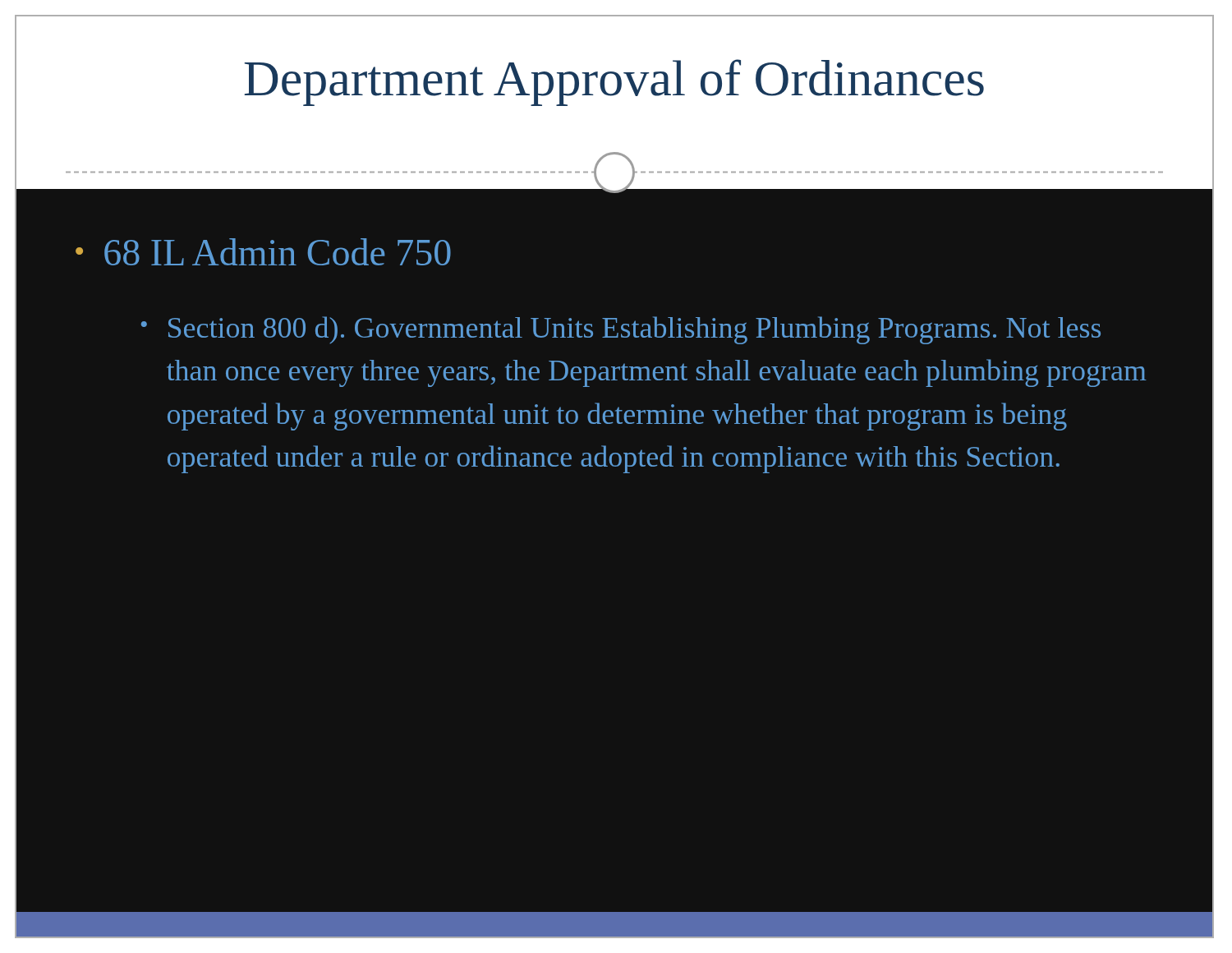The height and width of the screenshot is (953, 1232).
Task: Find the element starting "• Section 800 d). Governmental Units Establishing"
Action: coord(647,392)
